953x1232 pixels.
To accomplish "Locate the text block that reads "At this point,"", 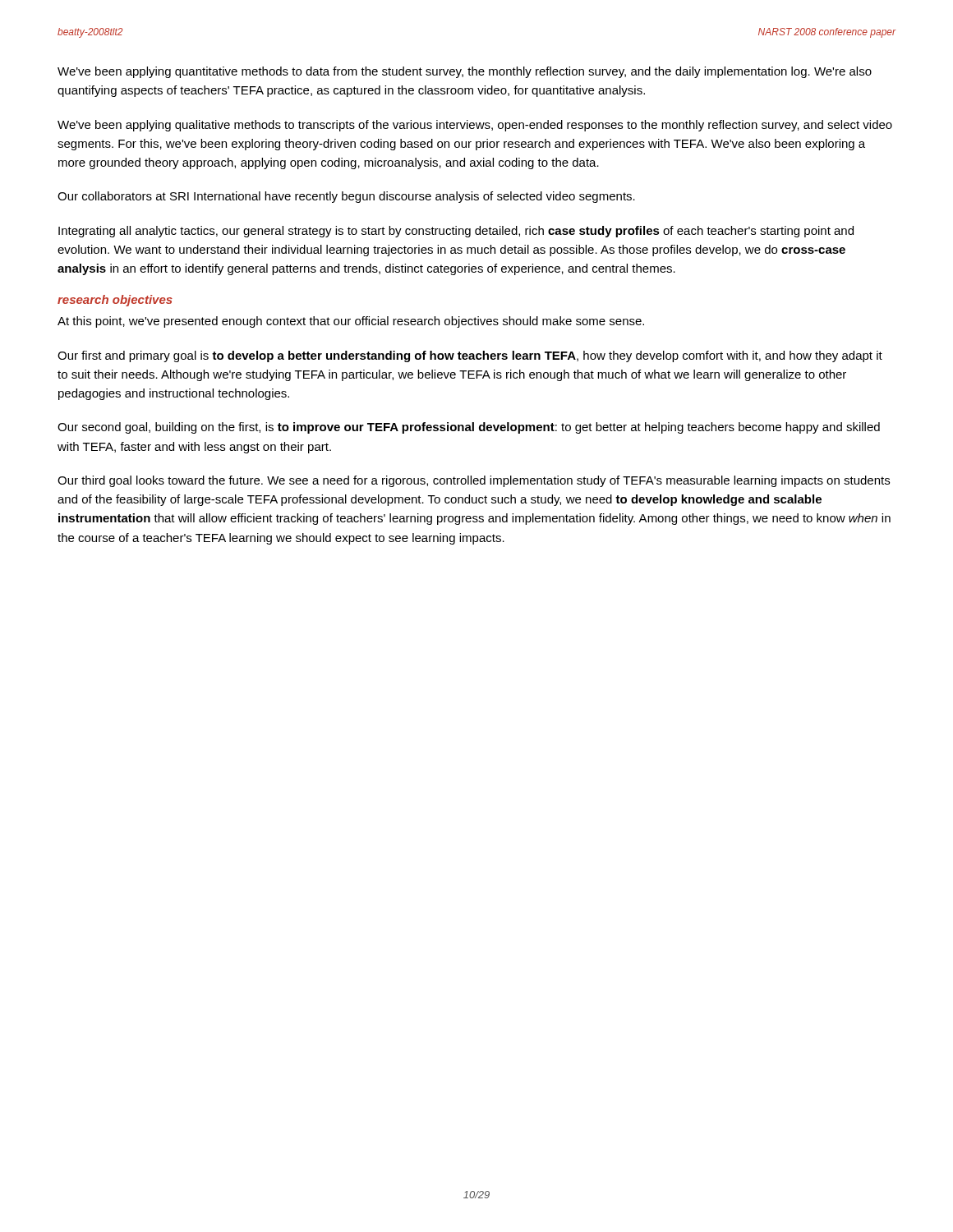I will (351, 321).
